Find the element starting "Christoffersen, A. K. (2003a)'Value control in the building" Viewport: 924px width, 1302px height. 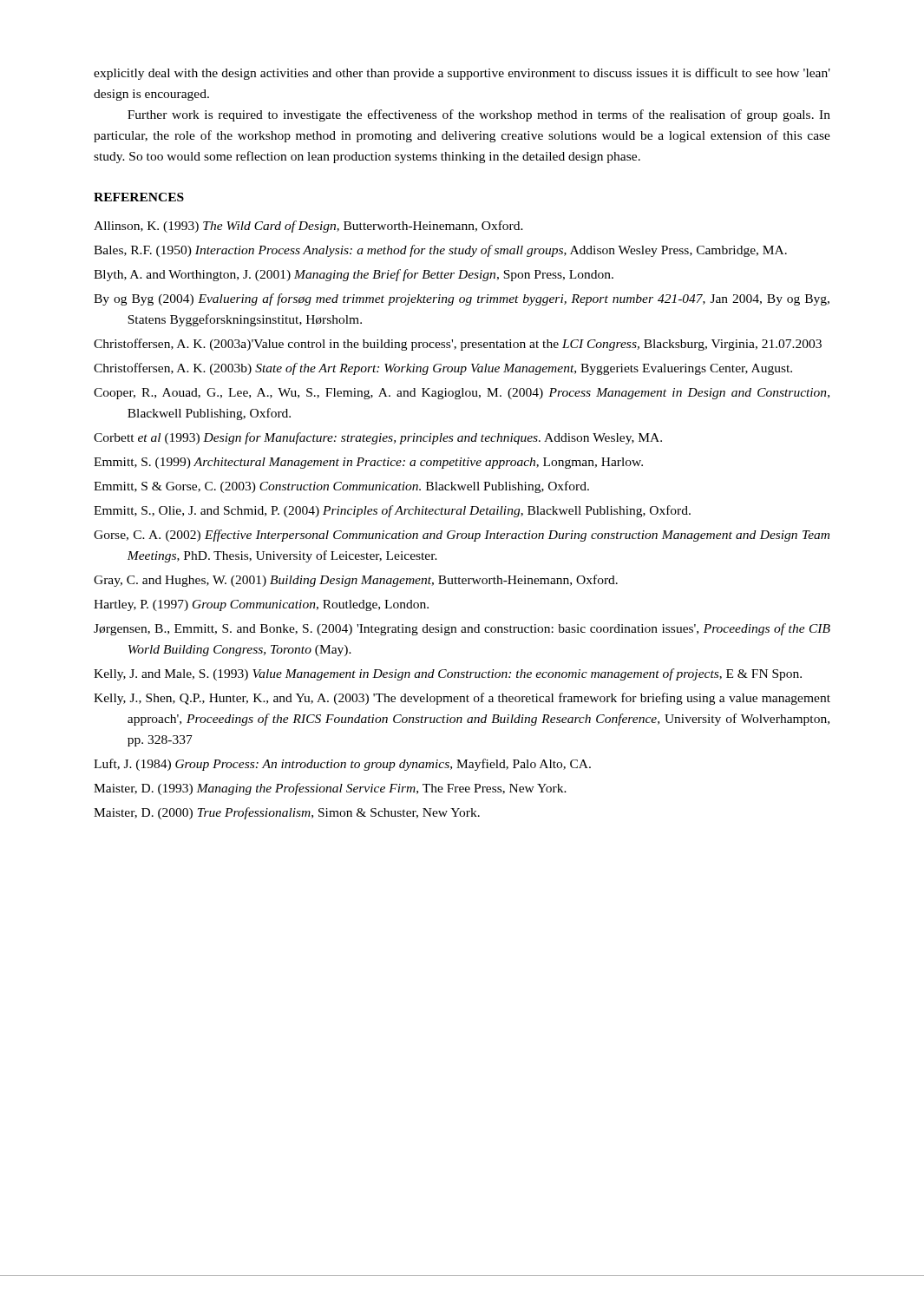(458, 343)
